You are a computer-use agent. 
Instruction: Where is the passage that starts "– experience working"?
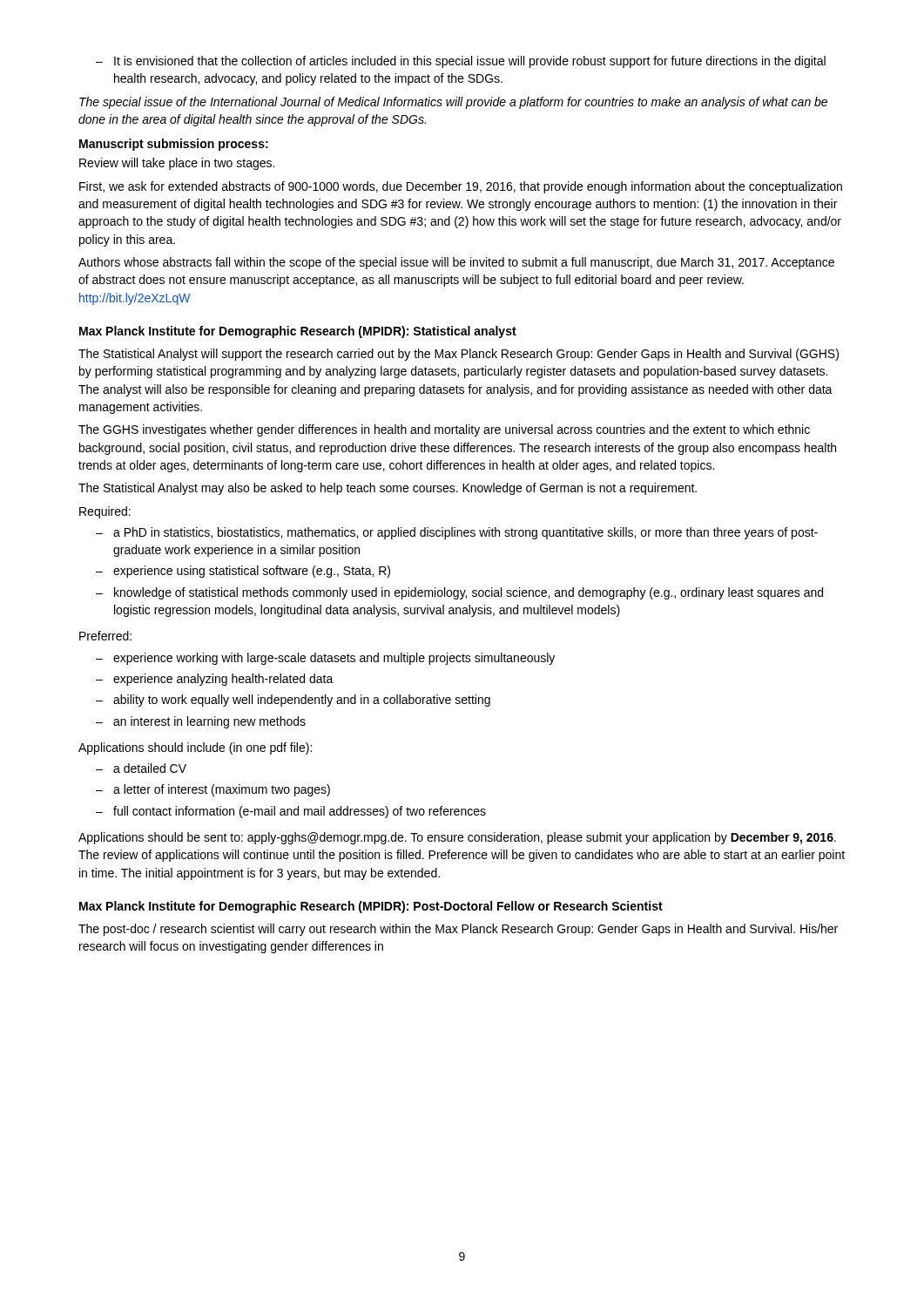325,658
